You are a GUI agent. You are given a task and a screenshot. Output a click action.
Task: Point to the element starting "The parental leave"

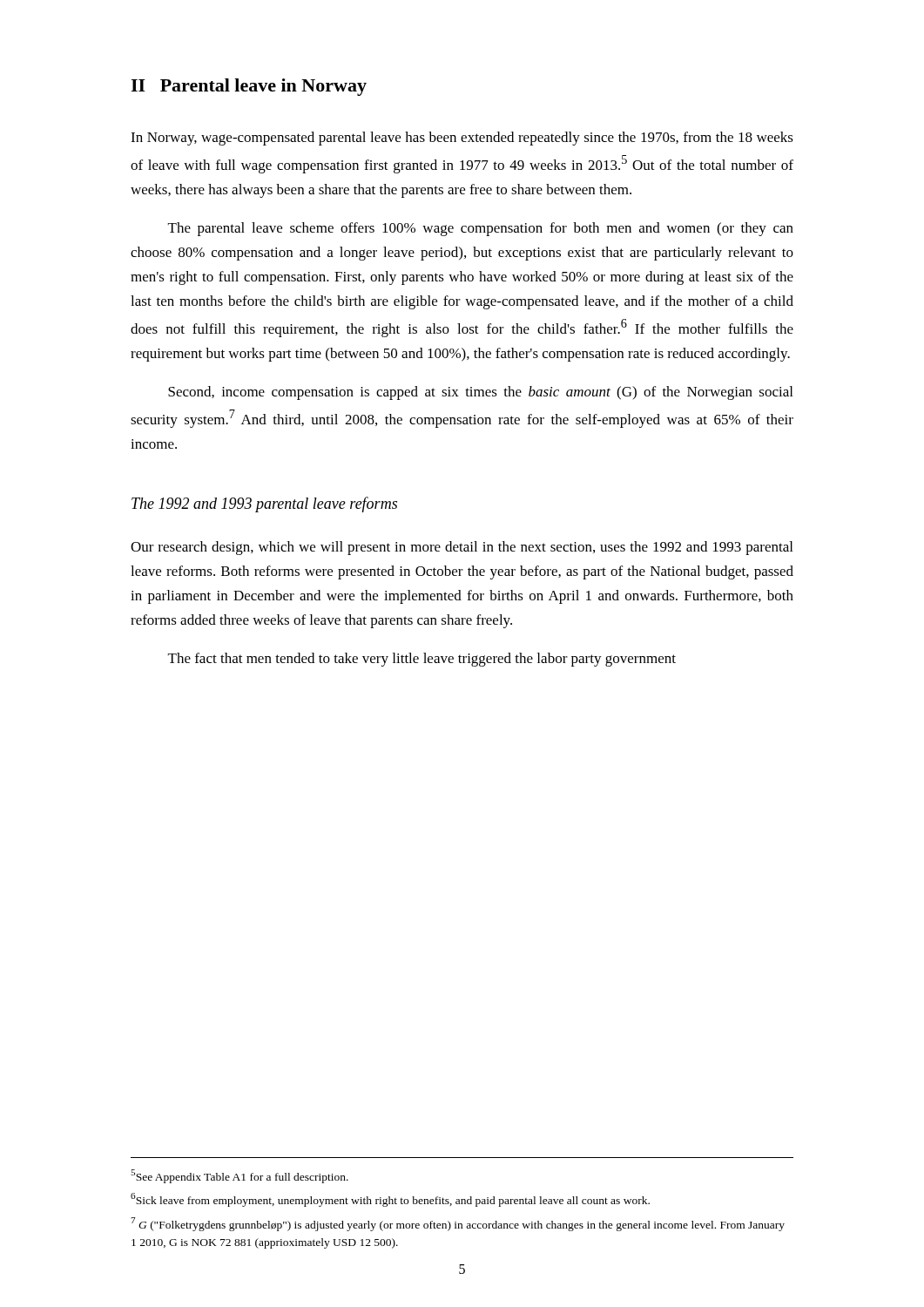[x=462, y=291]
